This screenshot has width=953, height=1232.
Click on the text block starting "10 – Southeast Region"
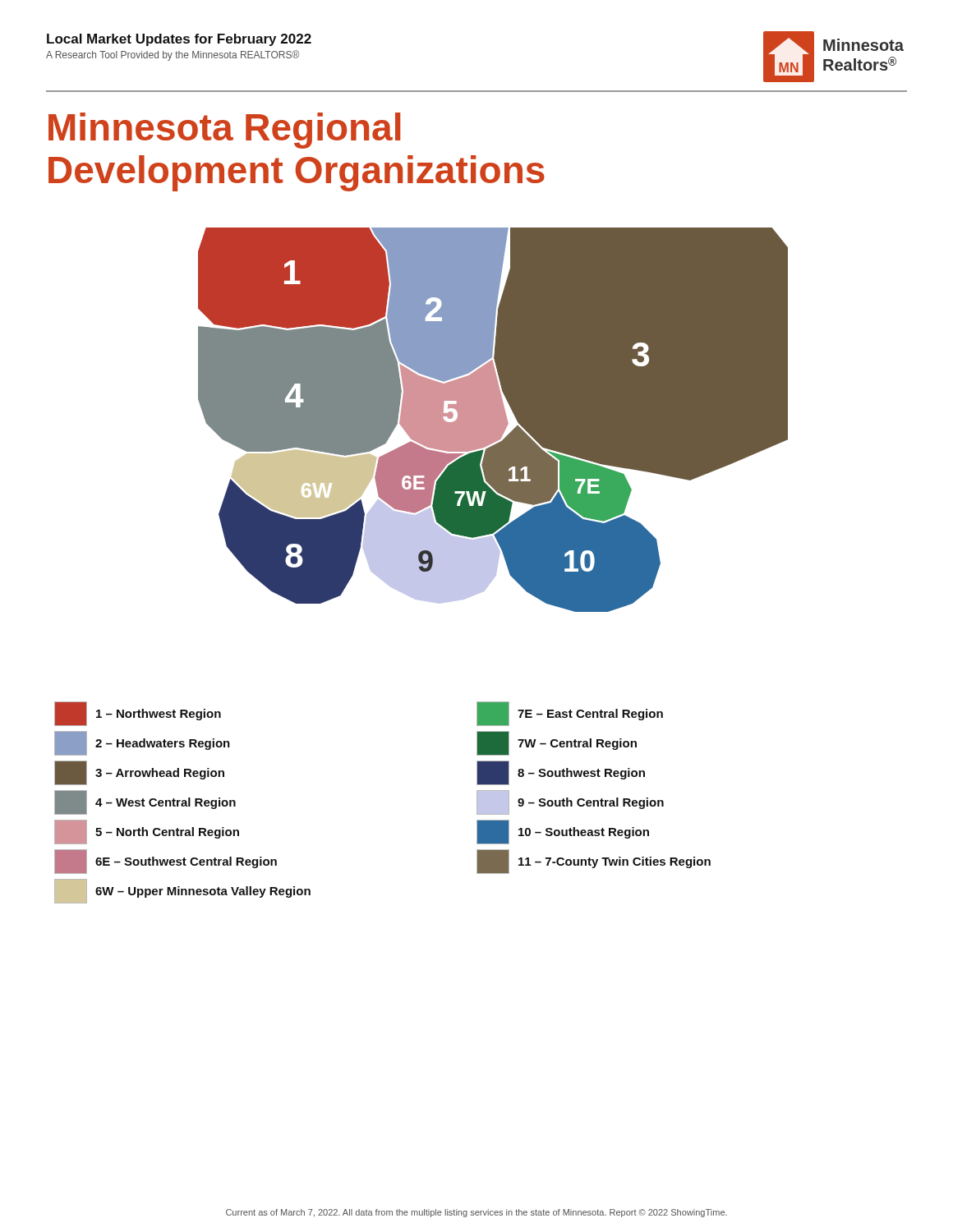point(563,832)
